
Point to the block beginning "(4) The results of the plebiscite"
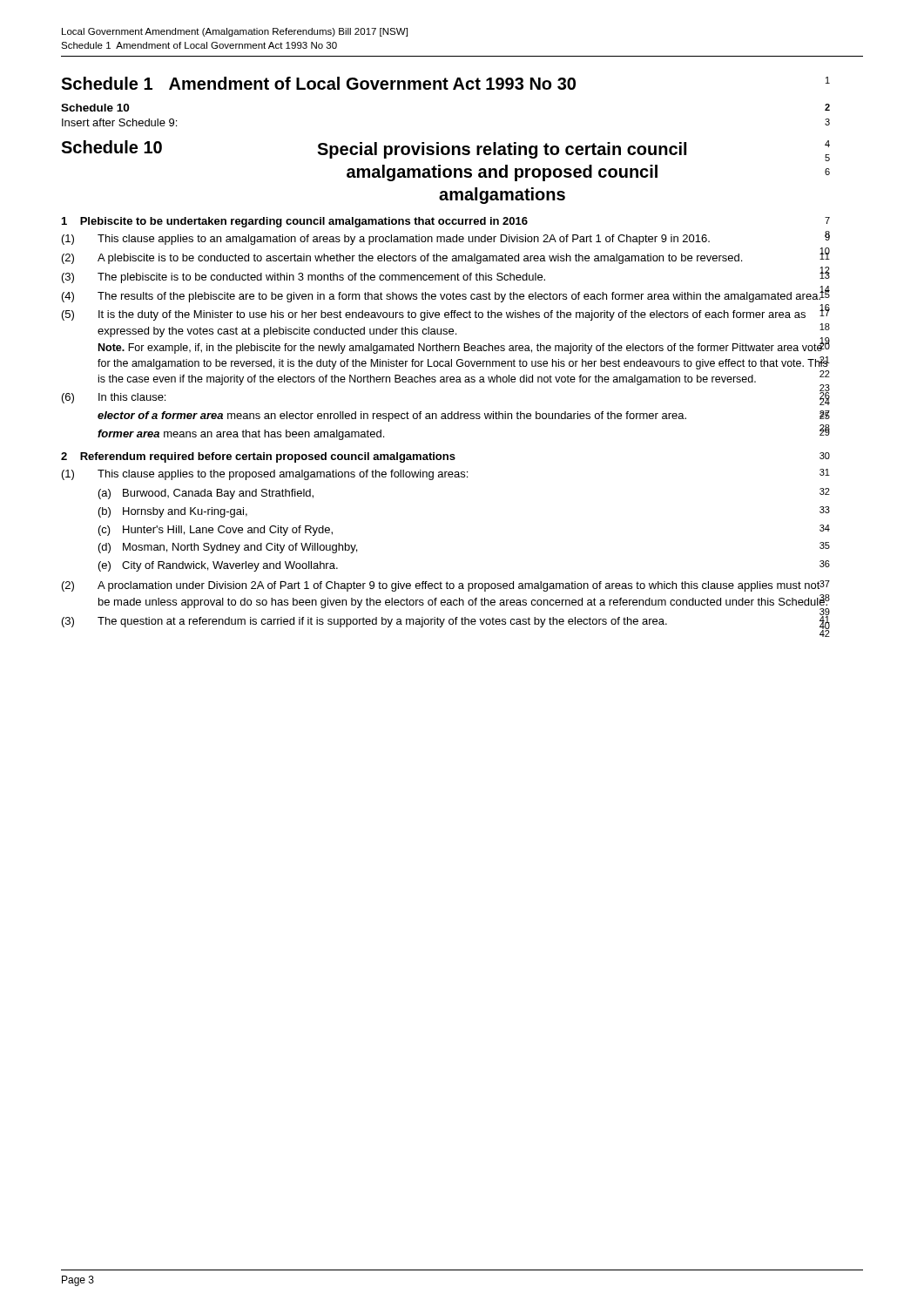[445, 296]
